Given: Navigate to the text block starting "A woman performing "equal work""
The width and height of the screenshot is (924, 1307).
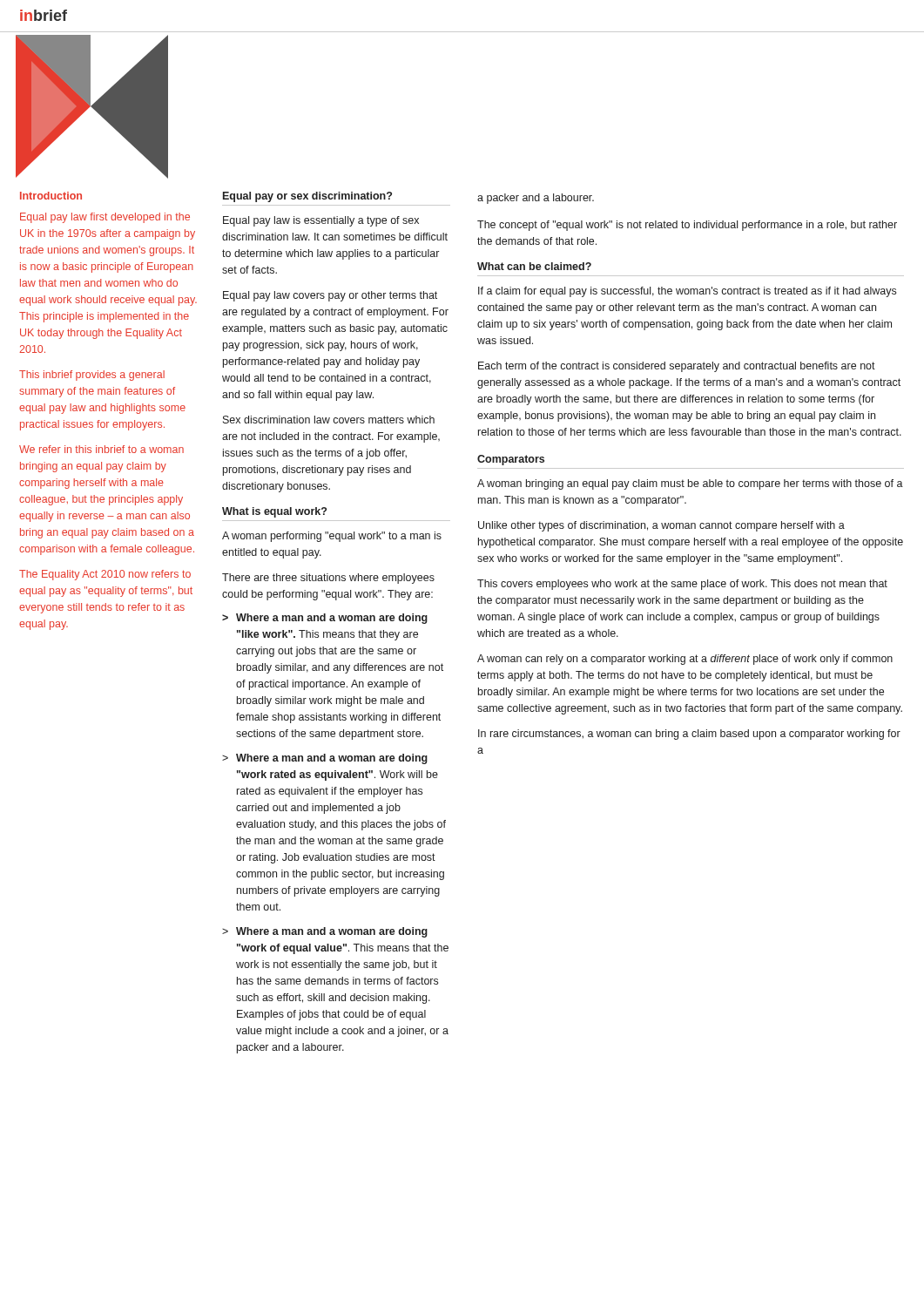Looking at the screenshot, I should pyautogui.click(x=332, y=544).
